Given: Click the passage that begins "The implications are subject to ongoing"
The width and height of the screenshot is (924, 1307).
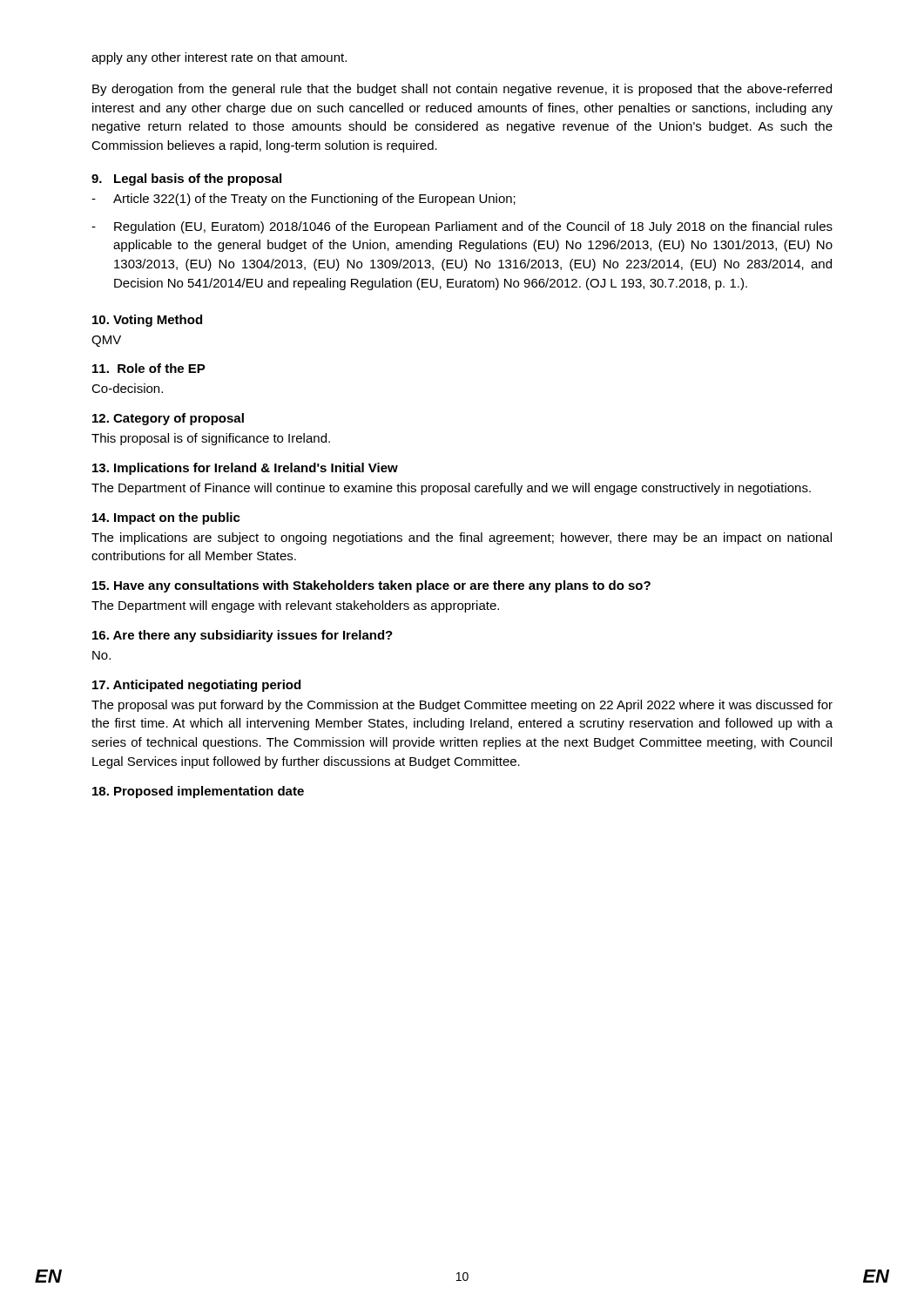Looking at the screenshot, I should [x=462, y=546].
